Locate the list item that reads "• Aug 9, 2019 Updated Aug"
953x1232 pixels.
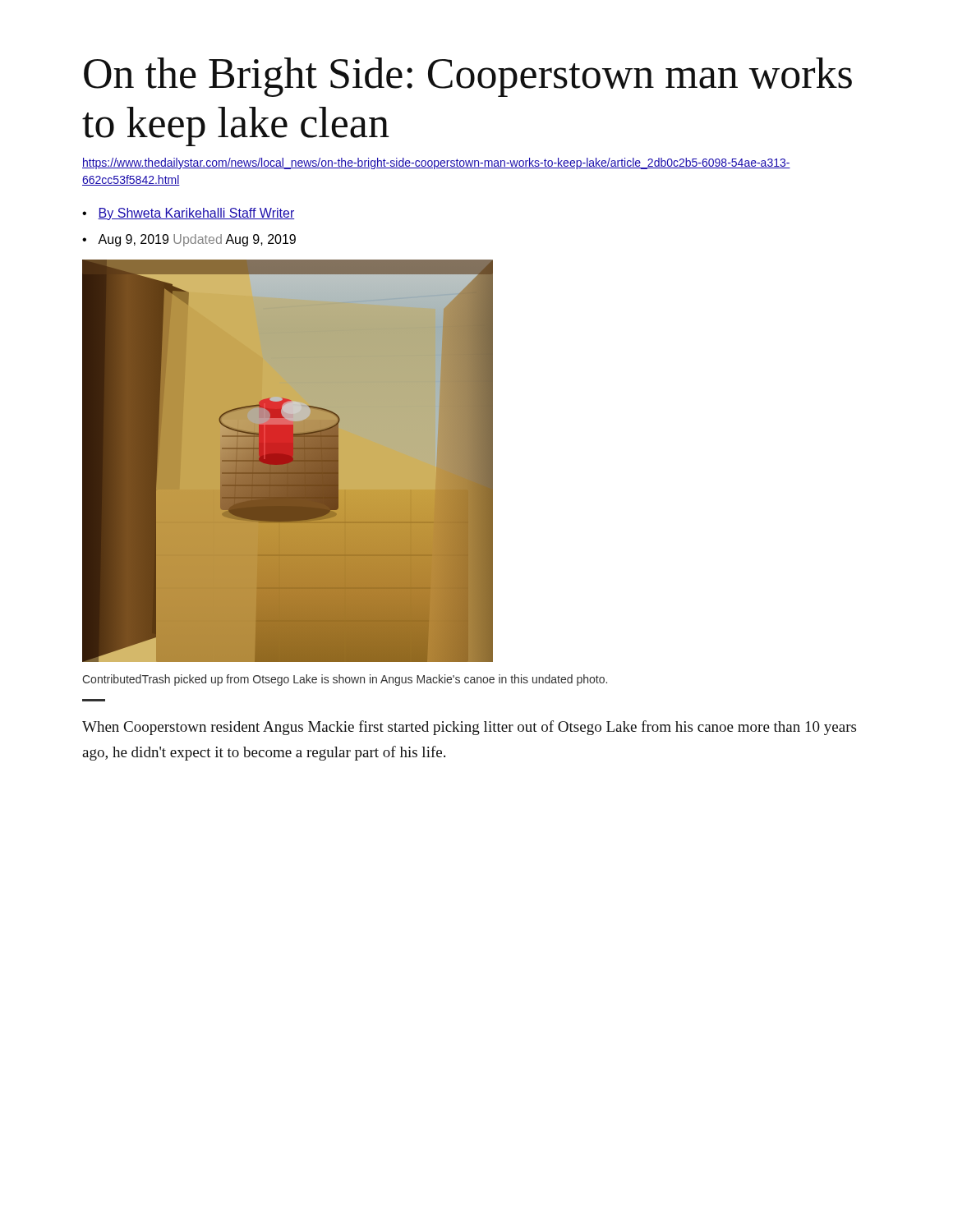189,240
